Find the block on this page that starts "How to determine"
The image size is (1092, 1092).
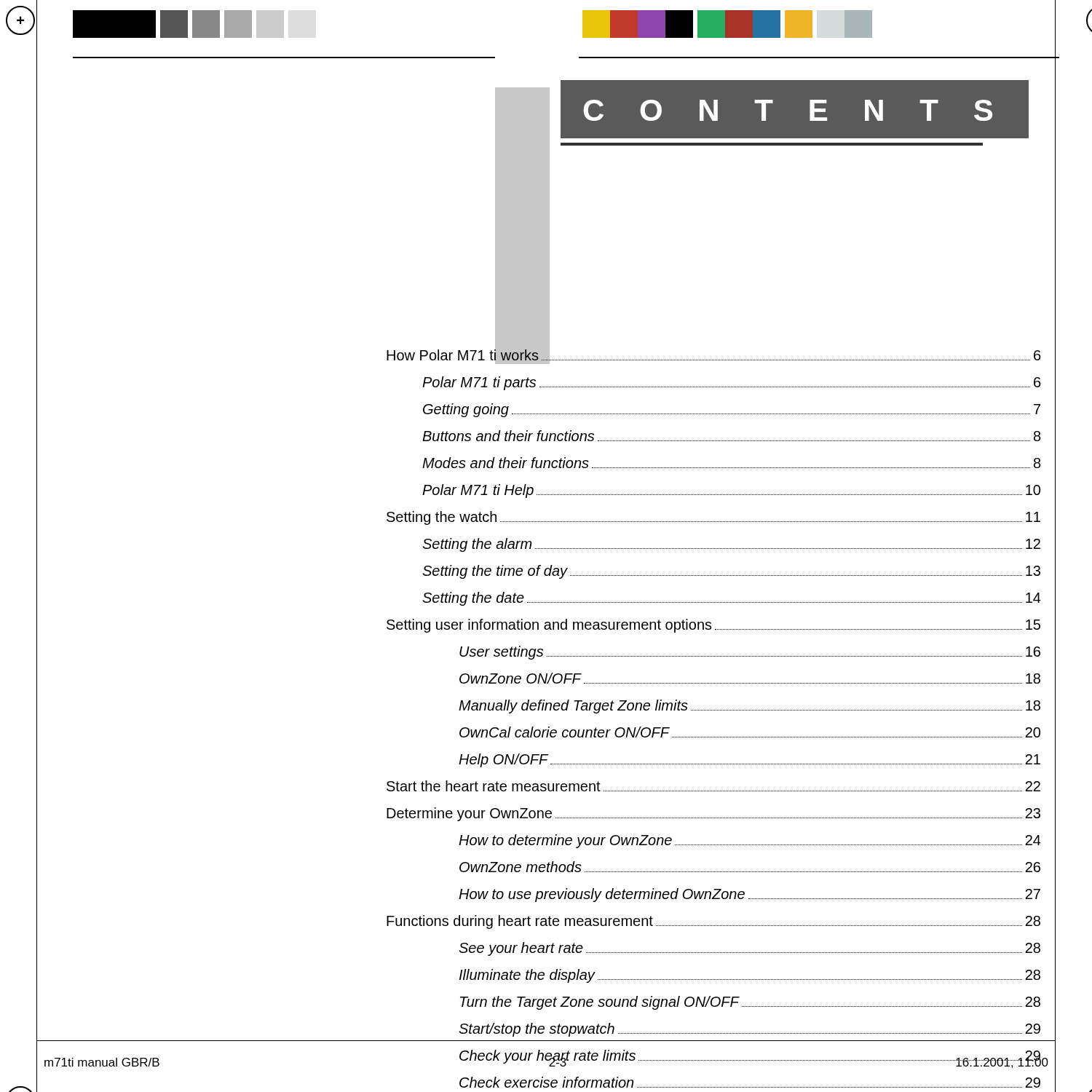[750, 840]
